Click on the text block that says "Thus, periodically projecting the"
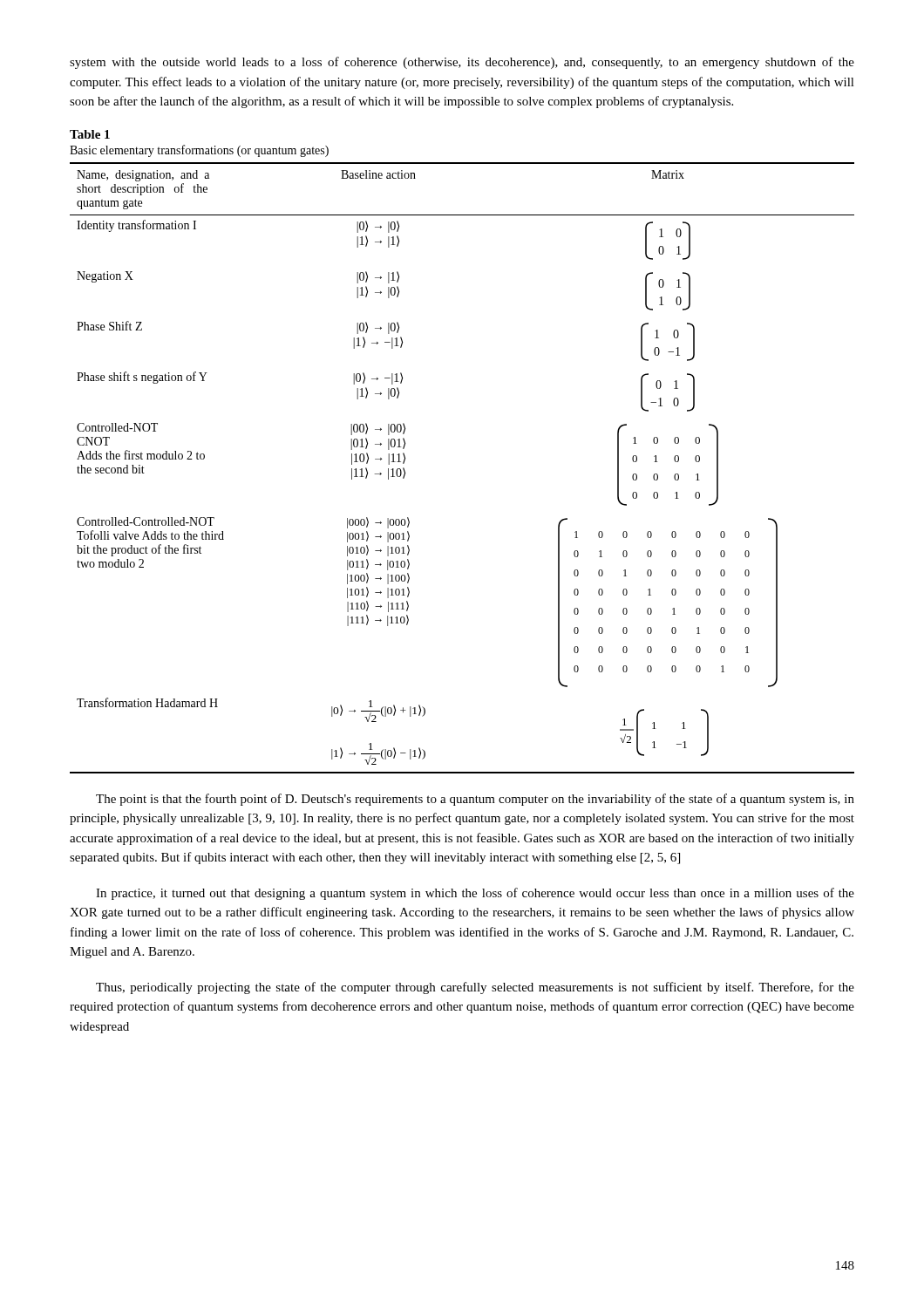 coord(462,1006)
